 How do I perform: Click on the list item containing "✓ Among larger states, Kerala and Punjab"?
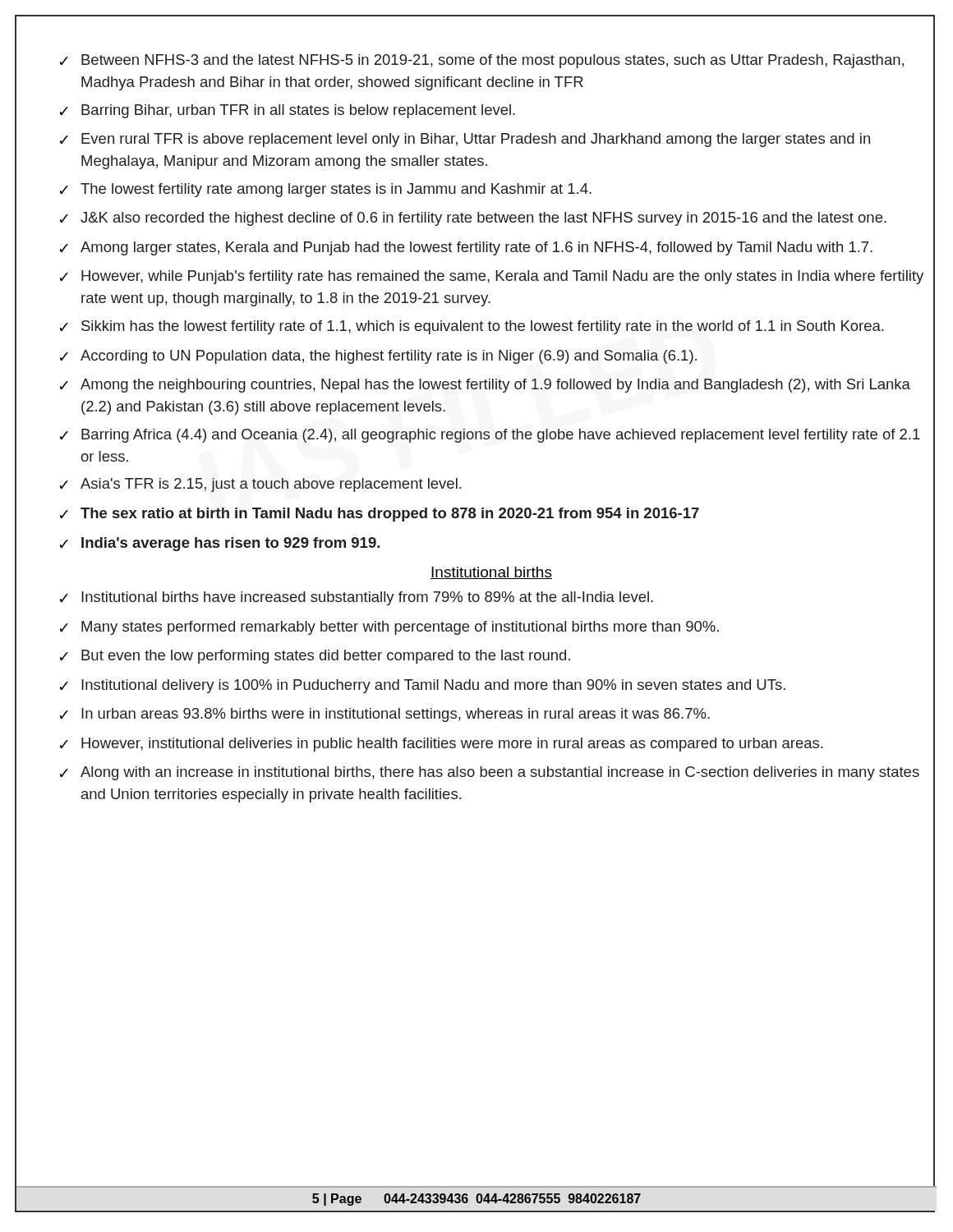click(491, 248)
